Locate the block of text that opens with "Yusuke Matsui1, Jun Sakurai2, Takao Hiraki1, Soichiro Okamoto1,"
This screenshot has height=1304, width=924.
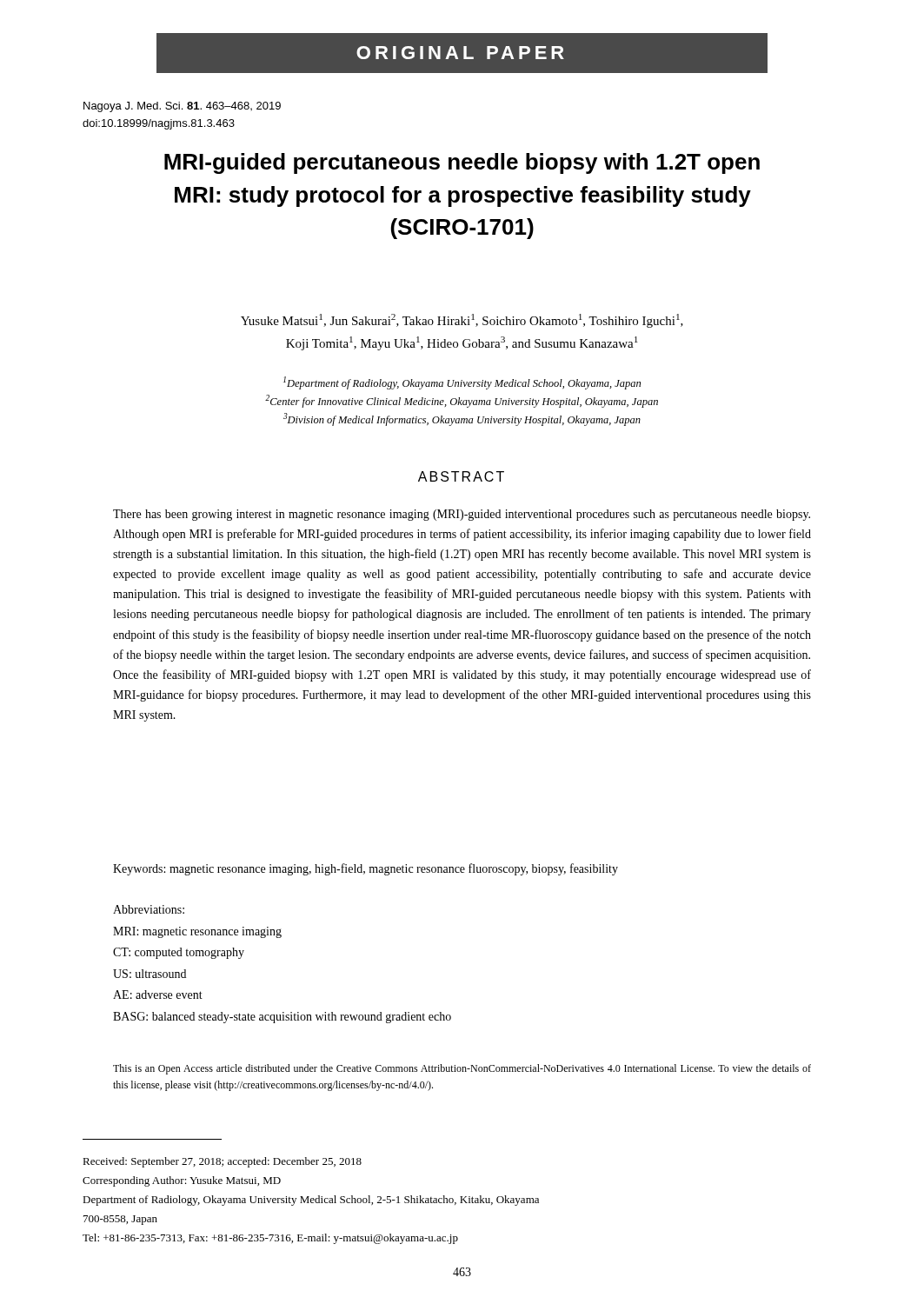(x=462, y=331)
